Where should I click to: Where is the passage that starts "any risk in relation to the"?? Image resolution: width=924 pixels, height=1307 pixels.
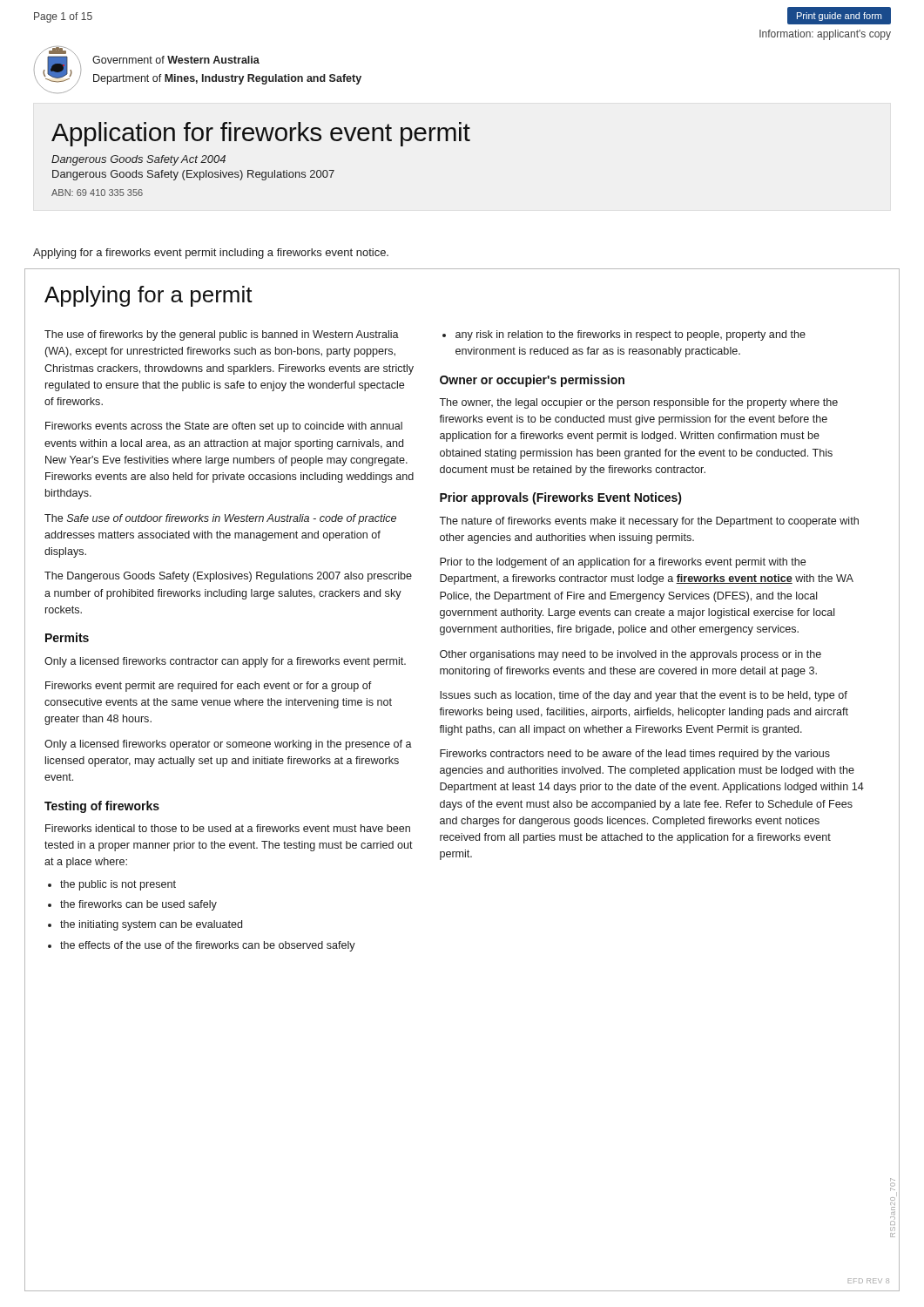tap(630, 343)
